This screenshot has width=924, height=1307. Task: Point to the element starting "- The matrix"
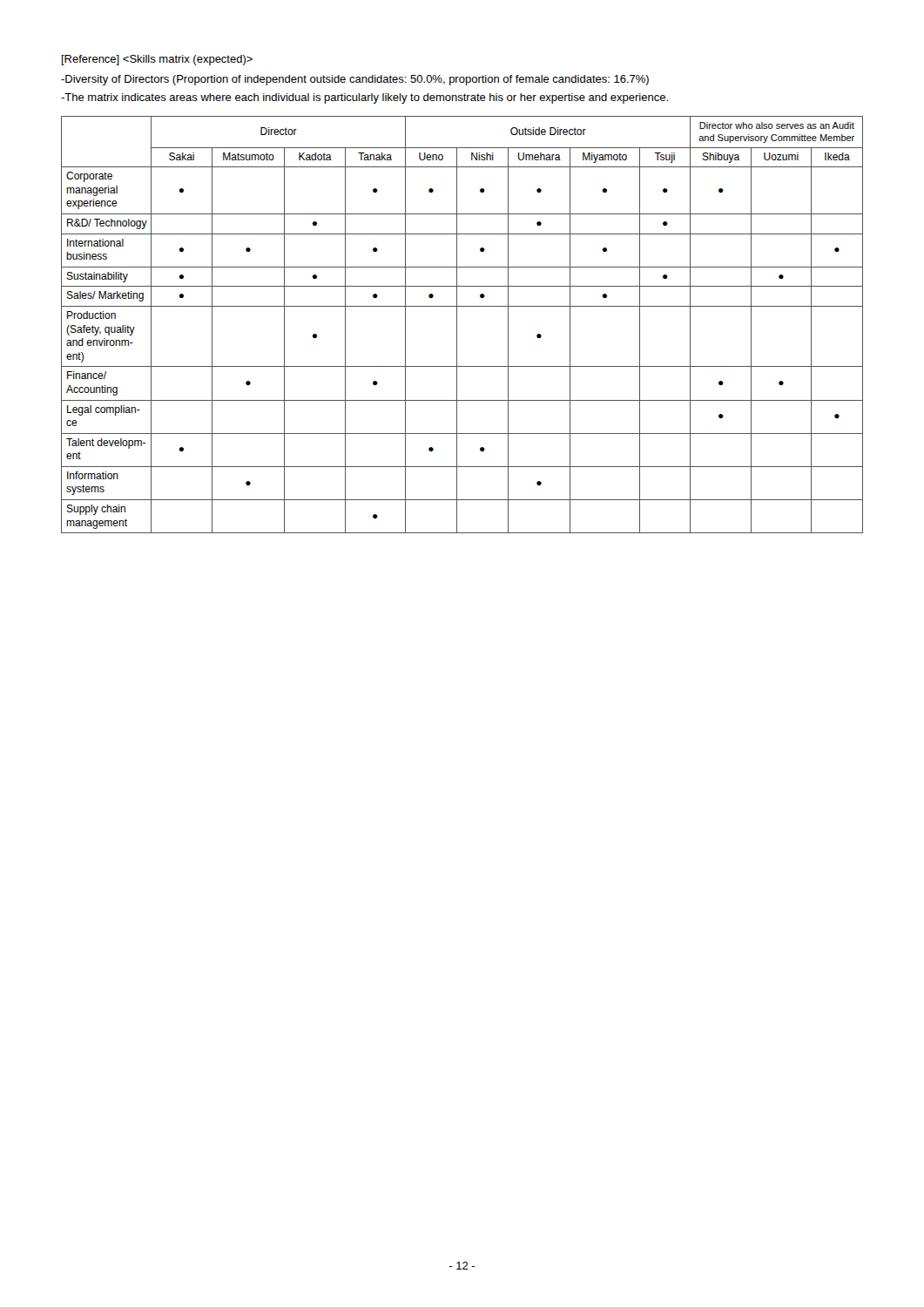[x=365, y=97]
